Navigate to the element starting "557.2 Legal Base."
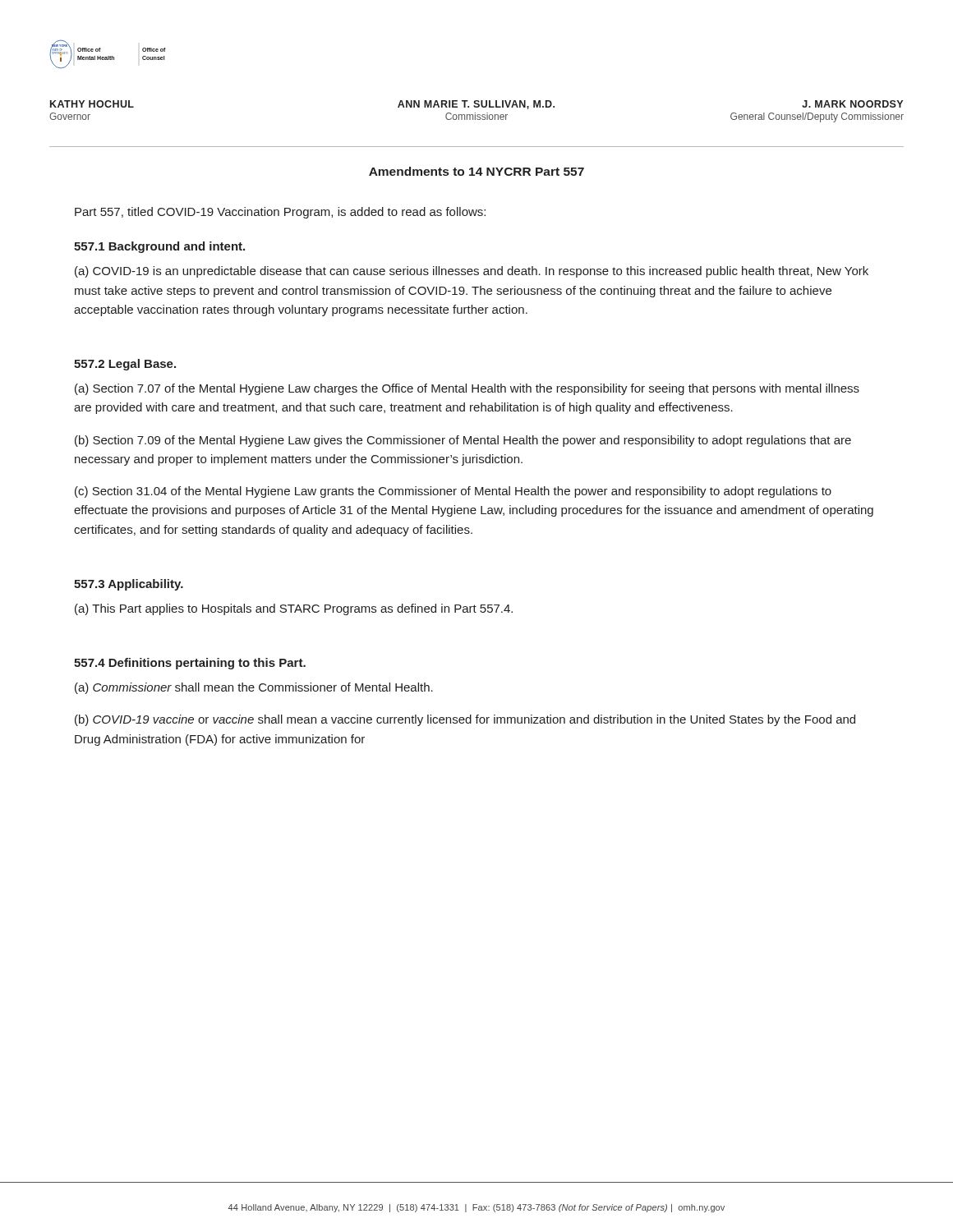 (x=125, y=363)
